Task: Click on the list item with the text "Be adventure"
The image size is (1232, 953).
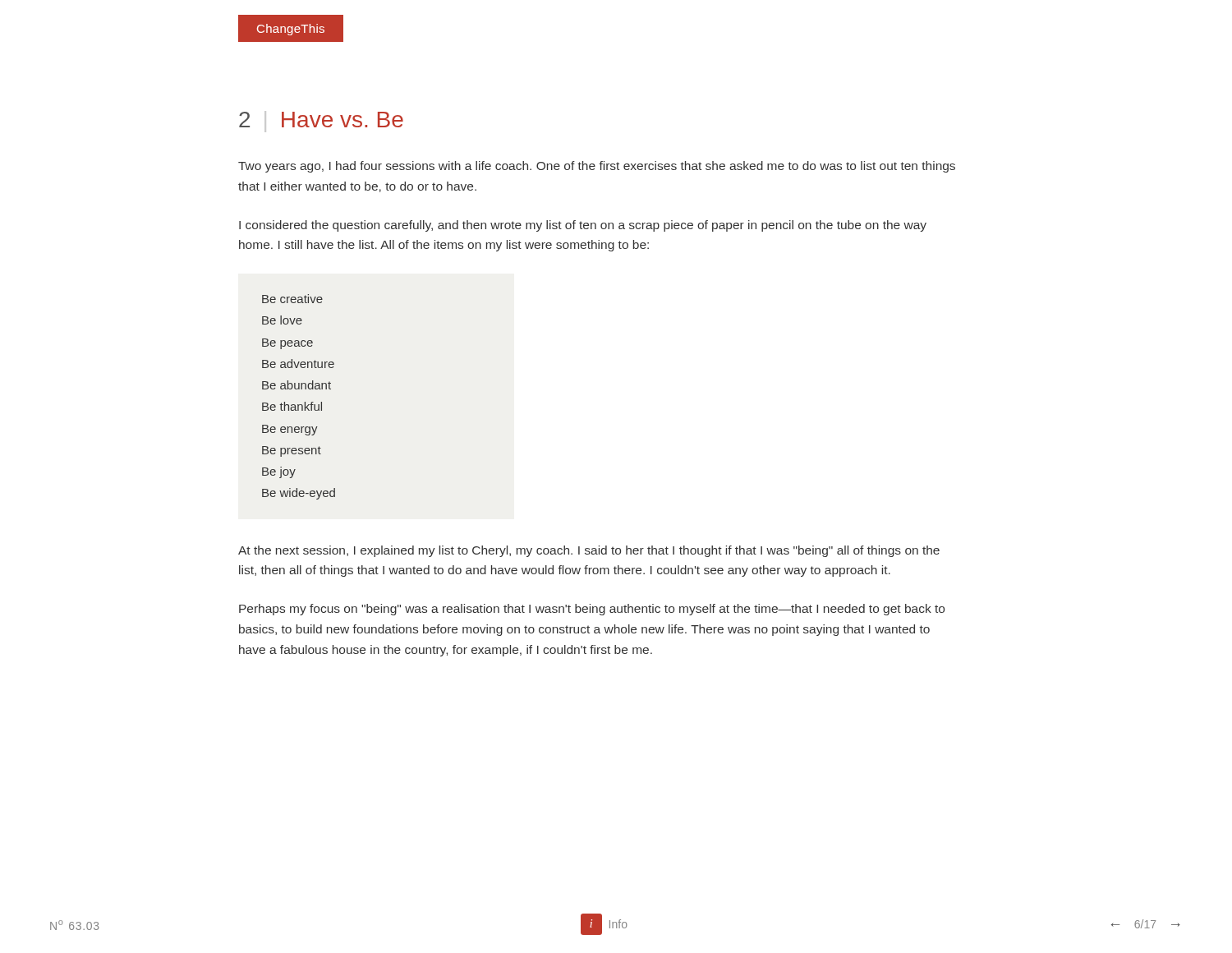Action: 298,363
